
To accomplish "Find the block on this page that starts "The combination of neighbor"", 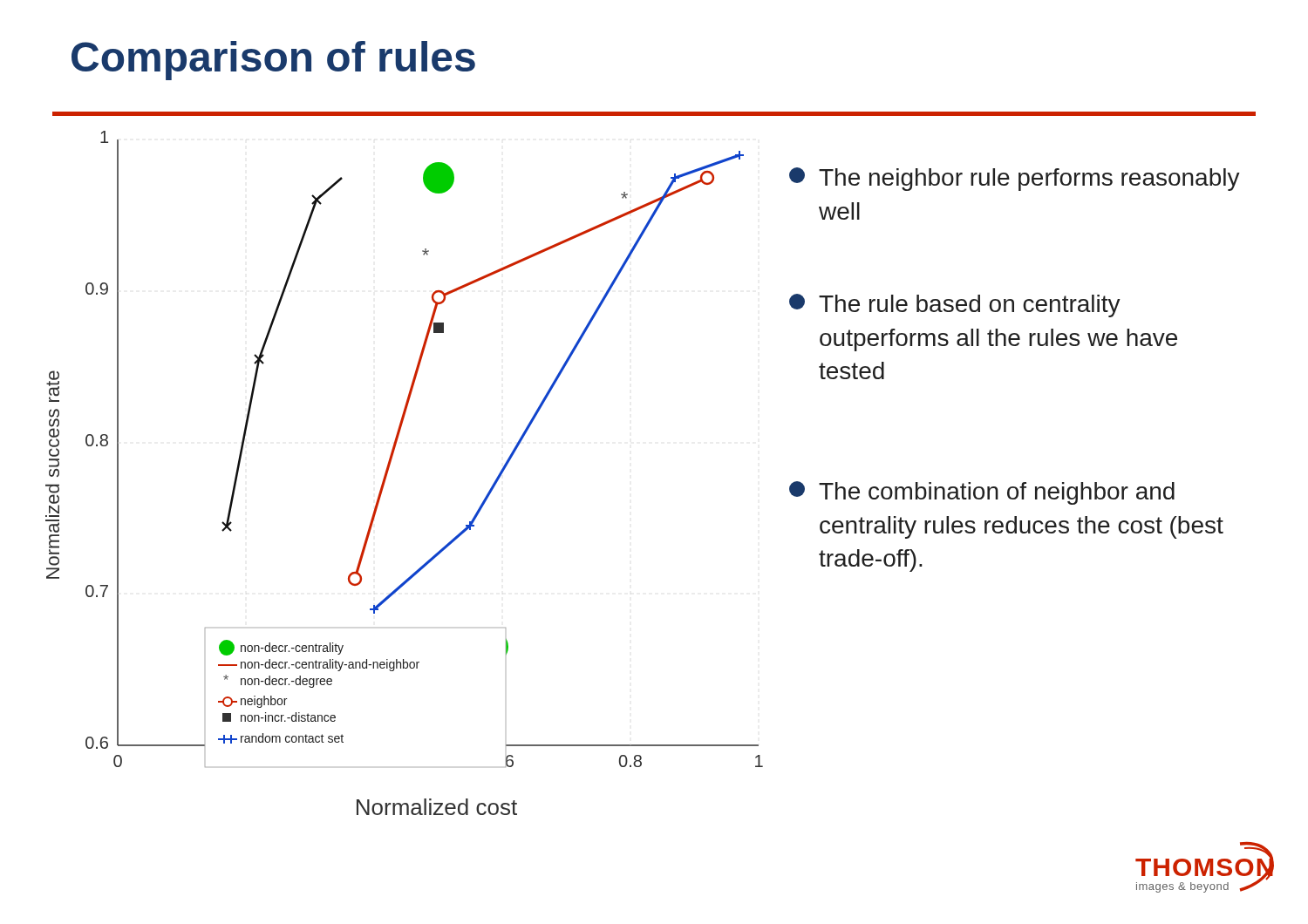I will [1020, 526].
